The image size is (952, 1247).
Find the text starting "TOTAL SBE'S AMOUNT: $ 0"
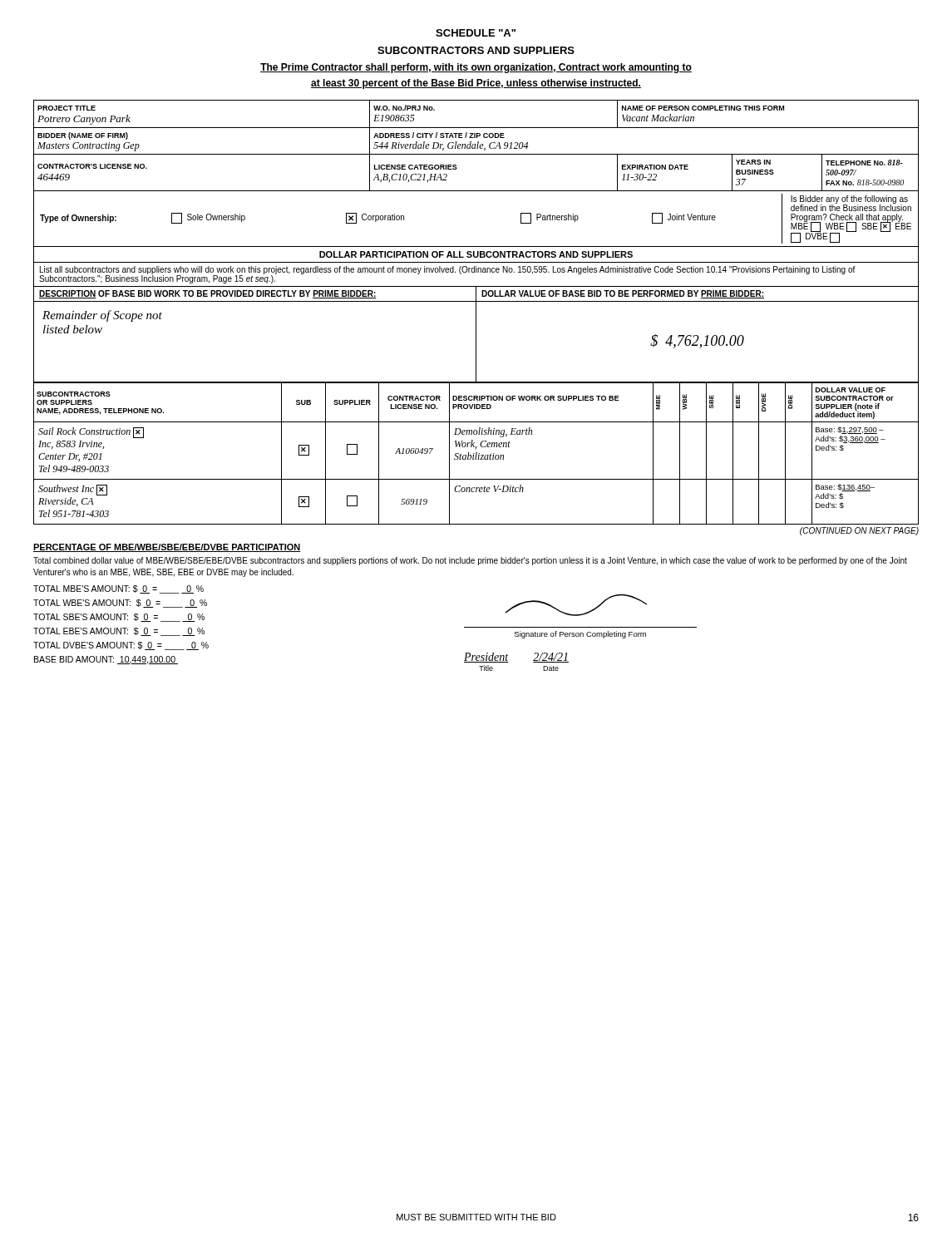(x=119, y=617)
